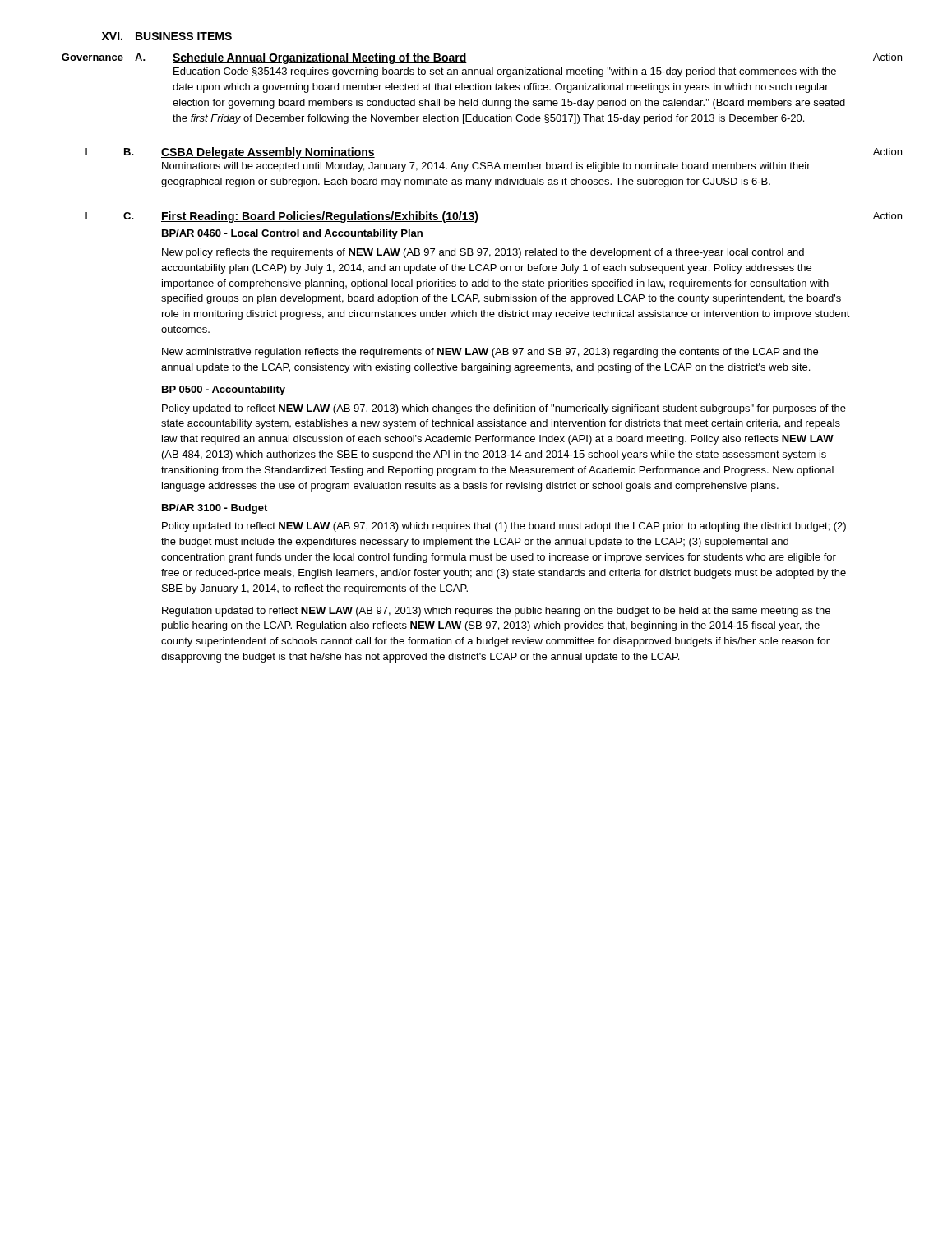Where is the passage that starts "Nominations will be accepted"?
952x1233 pixels.
(486, 174)
